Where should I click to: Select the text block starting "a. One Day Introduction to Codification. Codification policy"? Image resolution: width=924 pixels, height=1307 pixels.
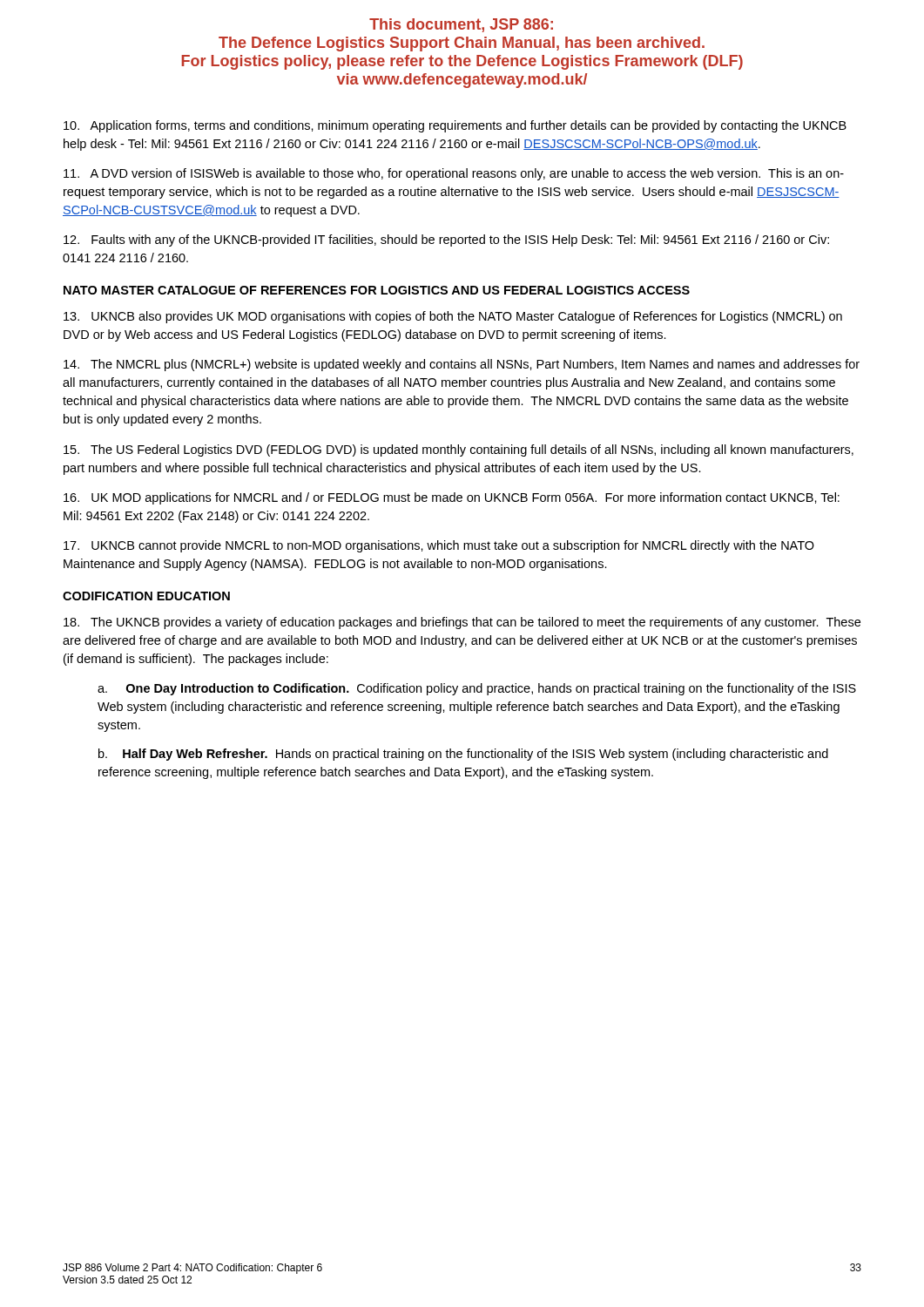tap(477, 707)
